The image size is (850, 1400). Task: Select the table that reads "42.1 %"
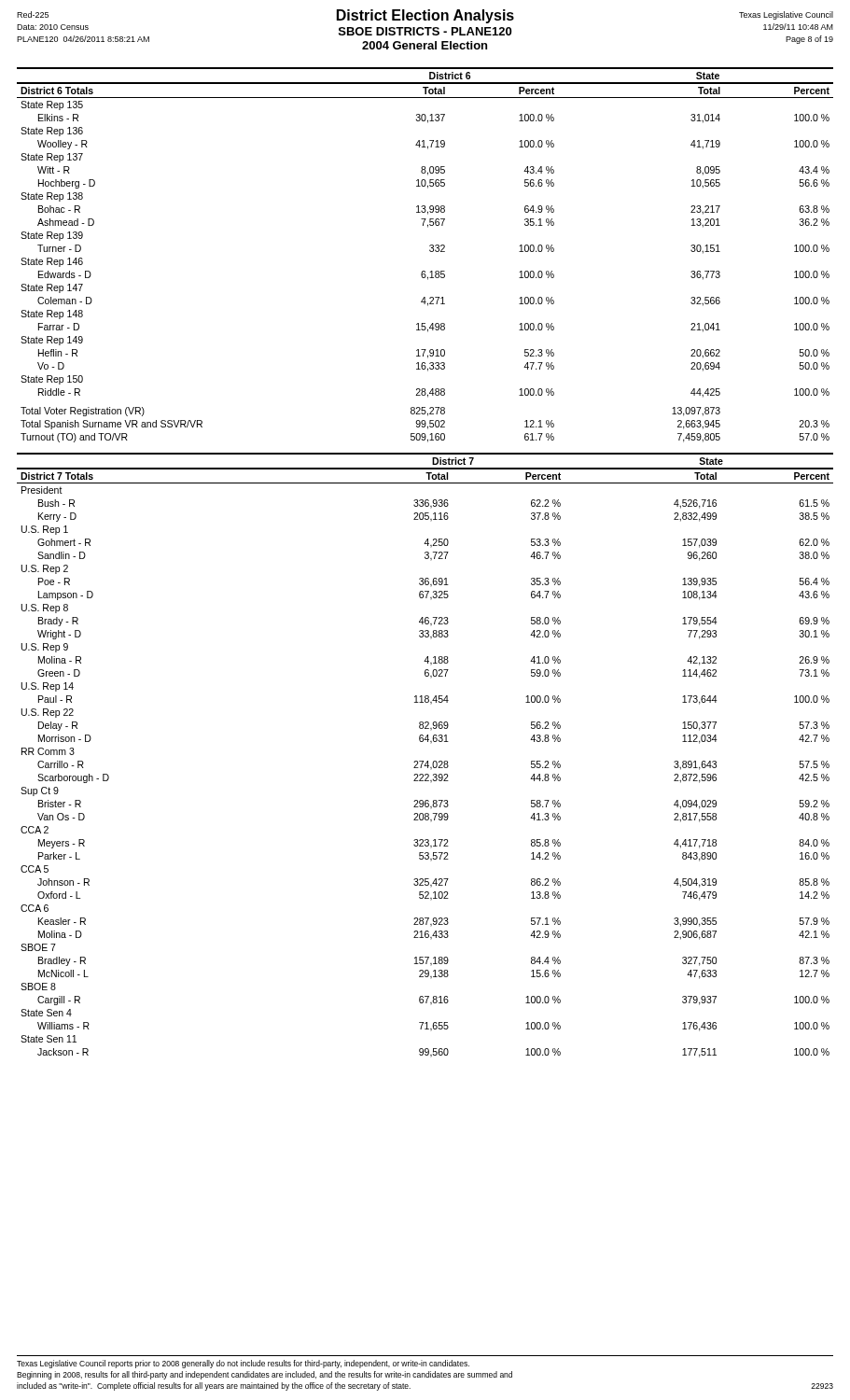tap(425, 756)
